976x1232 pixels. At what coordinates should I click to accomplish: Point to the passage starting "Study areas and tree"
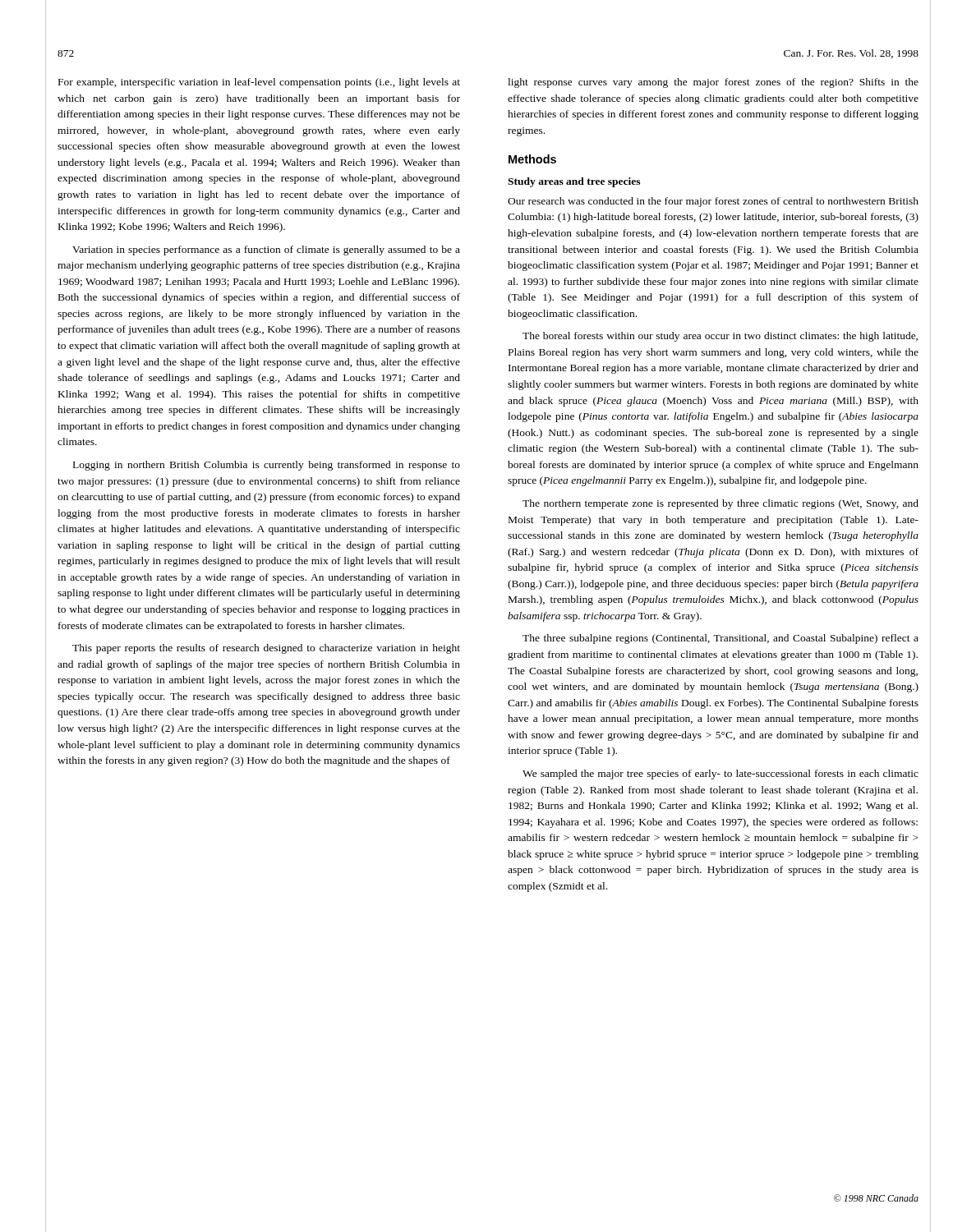pyautogui.click(x=574, y=181)
